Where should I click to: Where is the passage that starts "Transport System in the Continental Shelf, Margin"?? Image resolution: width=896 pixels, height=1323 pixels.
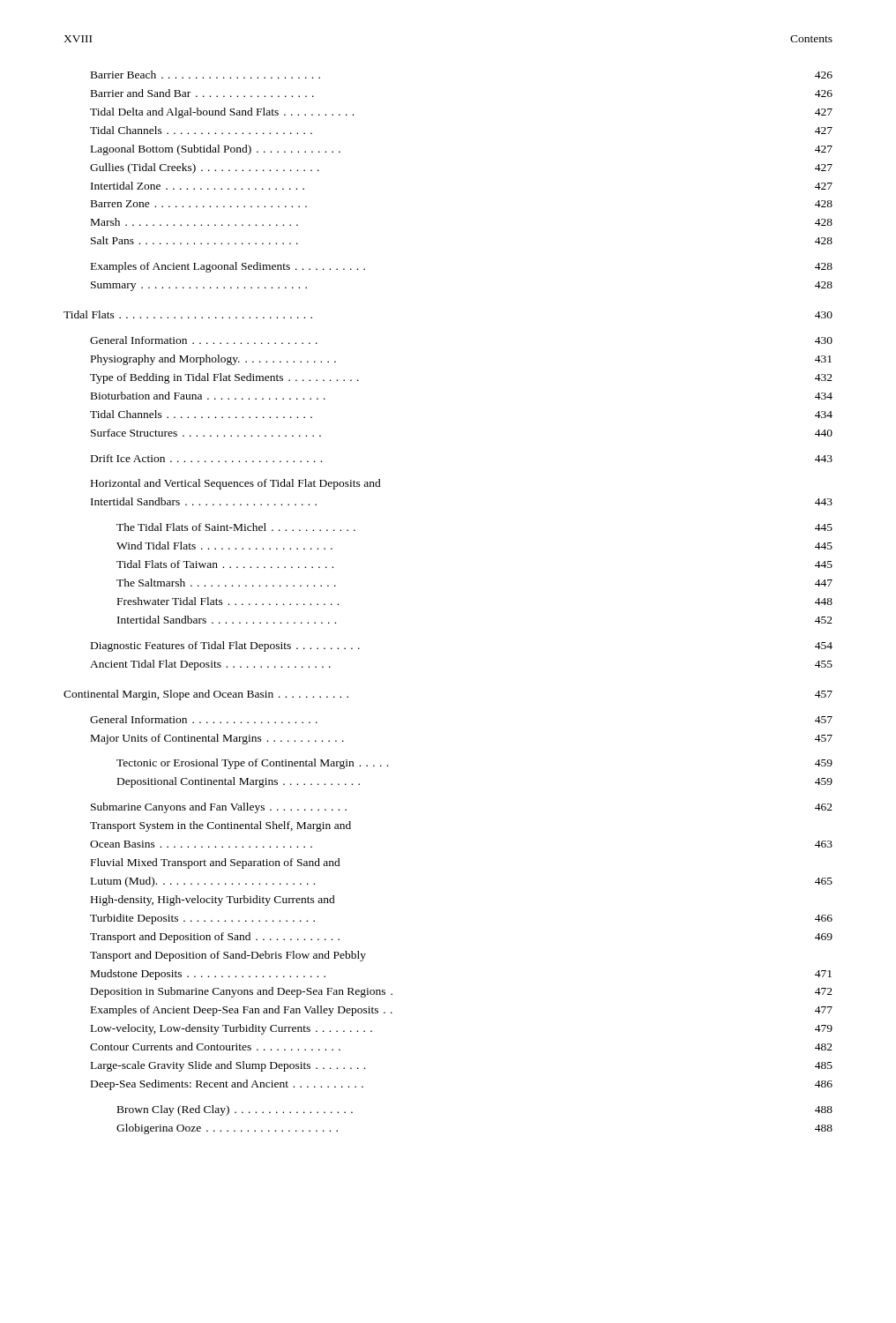[x=220, y=826]
